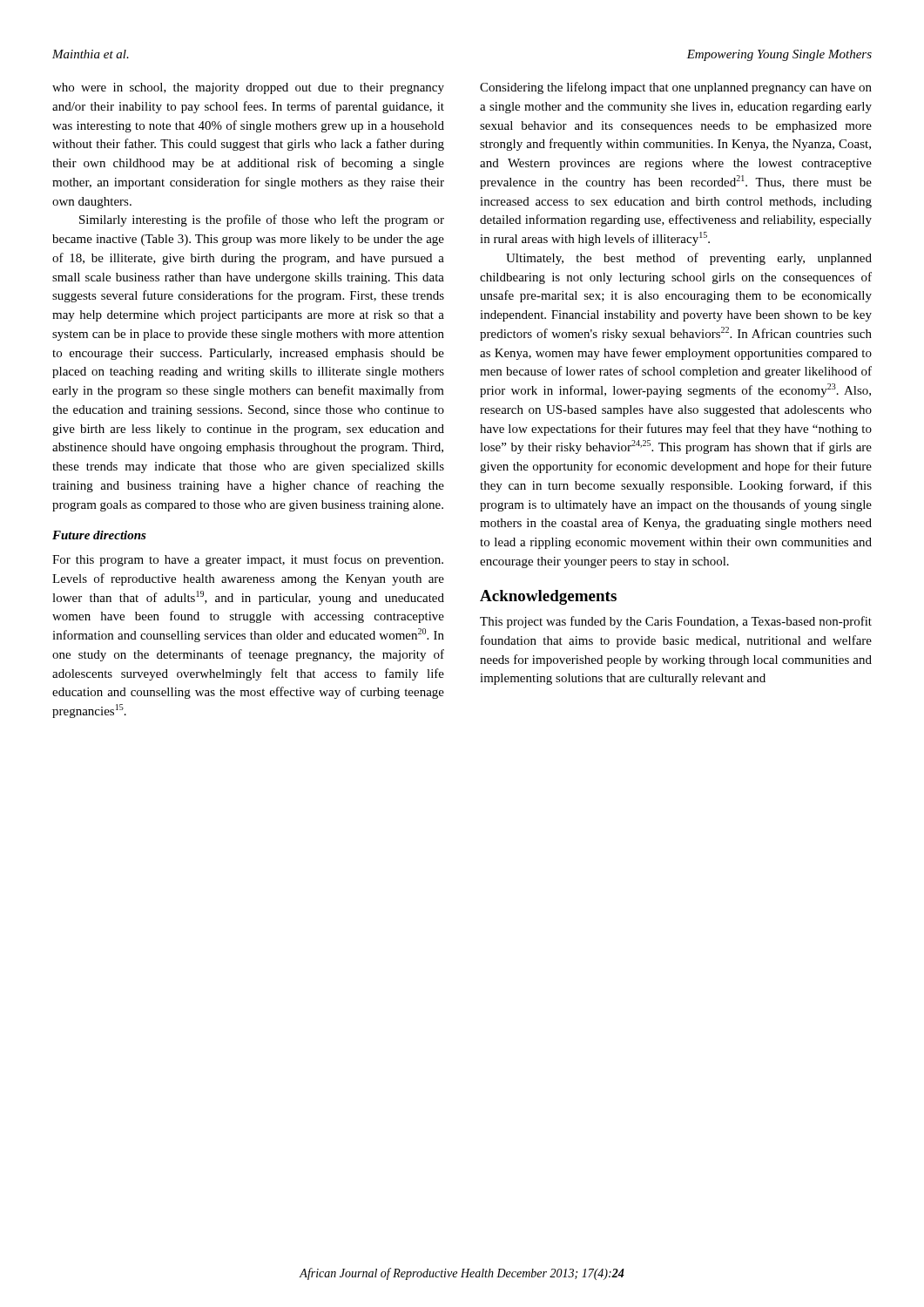924x1307 pixels.
Task: Point to the text block starting "For this program to have"
Action: point(248,636)
